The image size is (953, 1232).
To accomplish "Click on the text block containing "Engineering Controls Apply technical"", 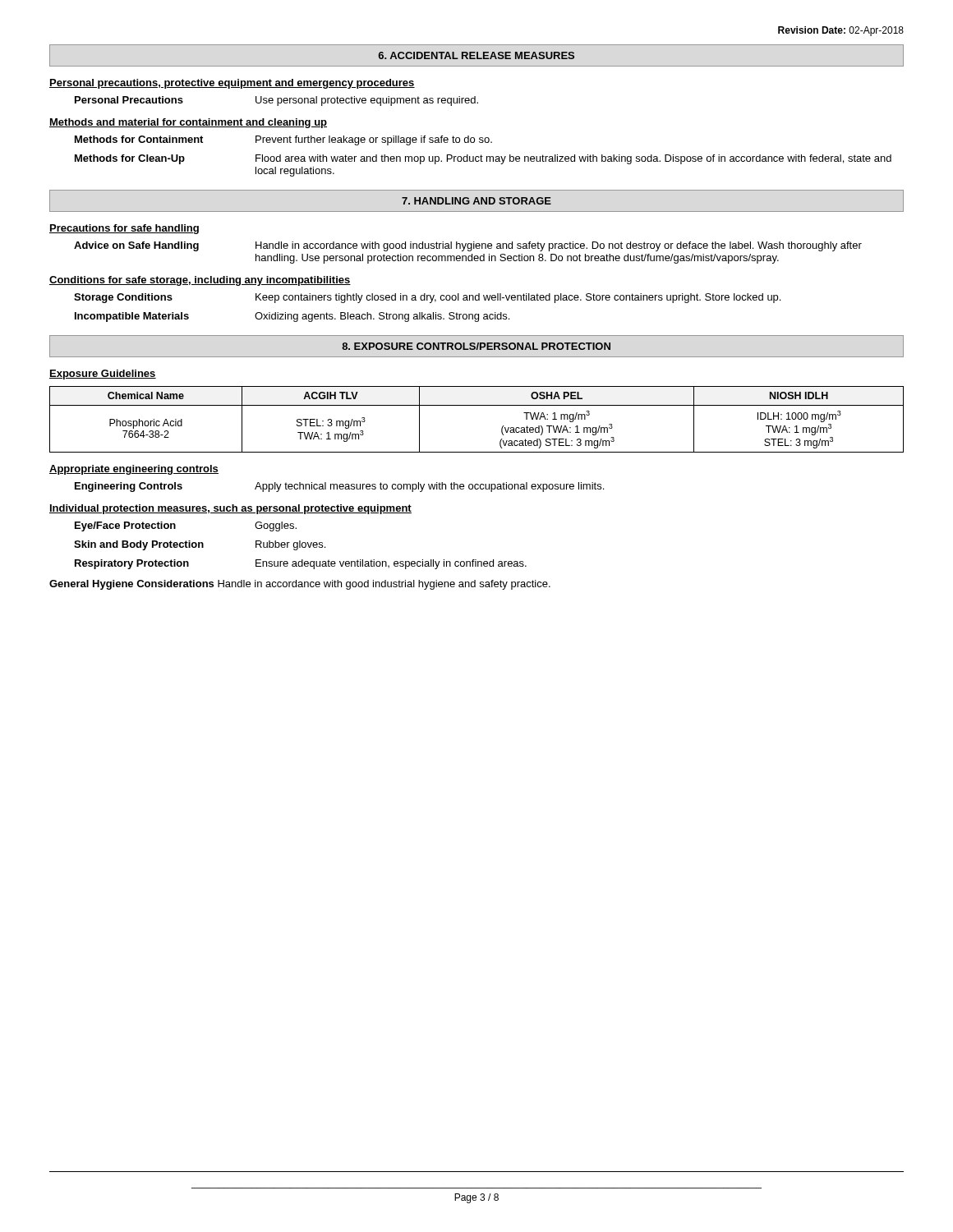I will coord(476,486).
